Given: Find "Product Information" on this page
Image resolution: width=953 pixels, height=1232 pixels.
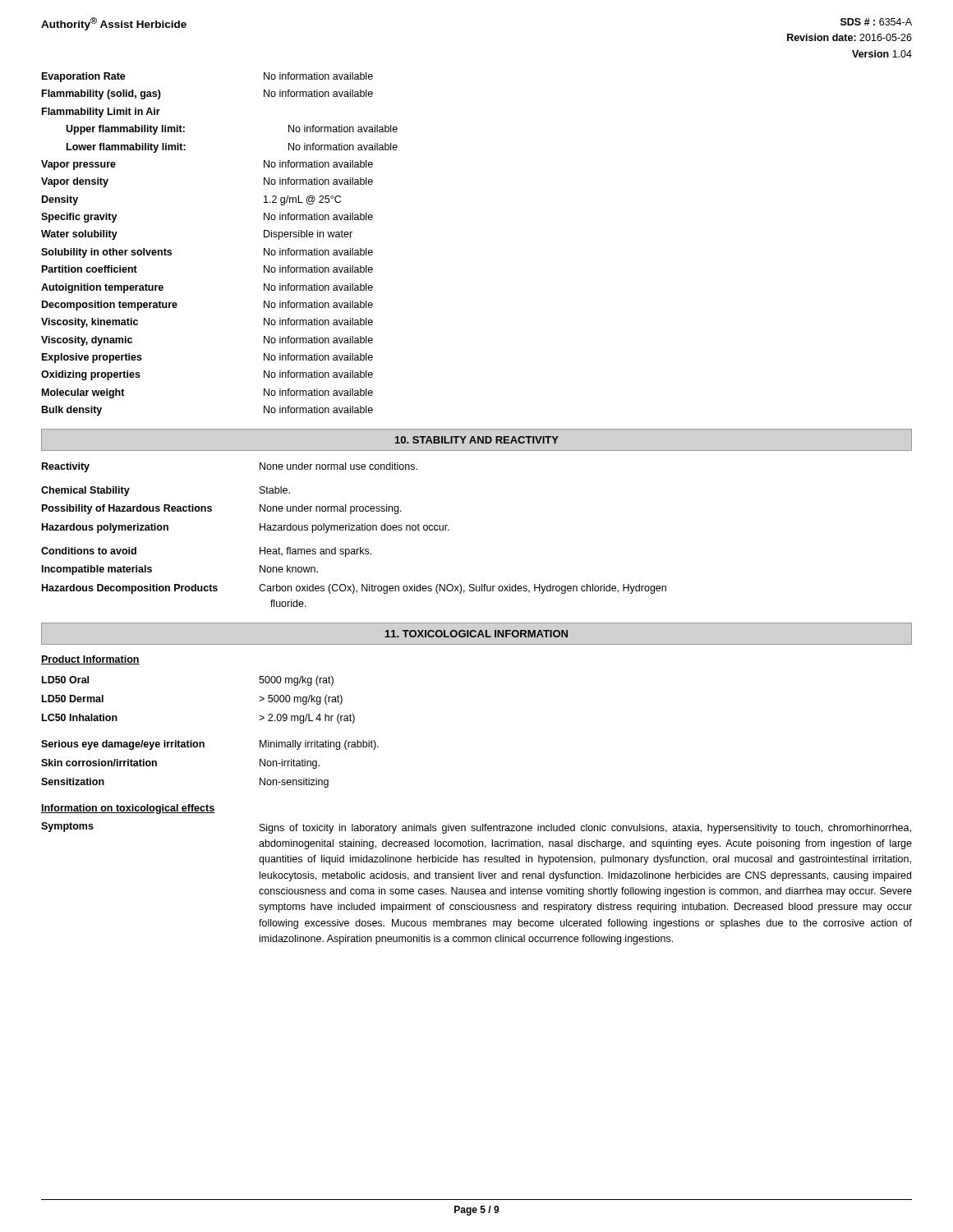Looking at the screenshot, I should click(90, 659).
